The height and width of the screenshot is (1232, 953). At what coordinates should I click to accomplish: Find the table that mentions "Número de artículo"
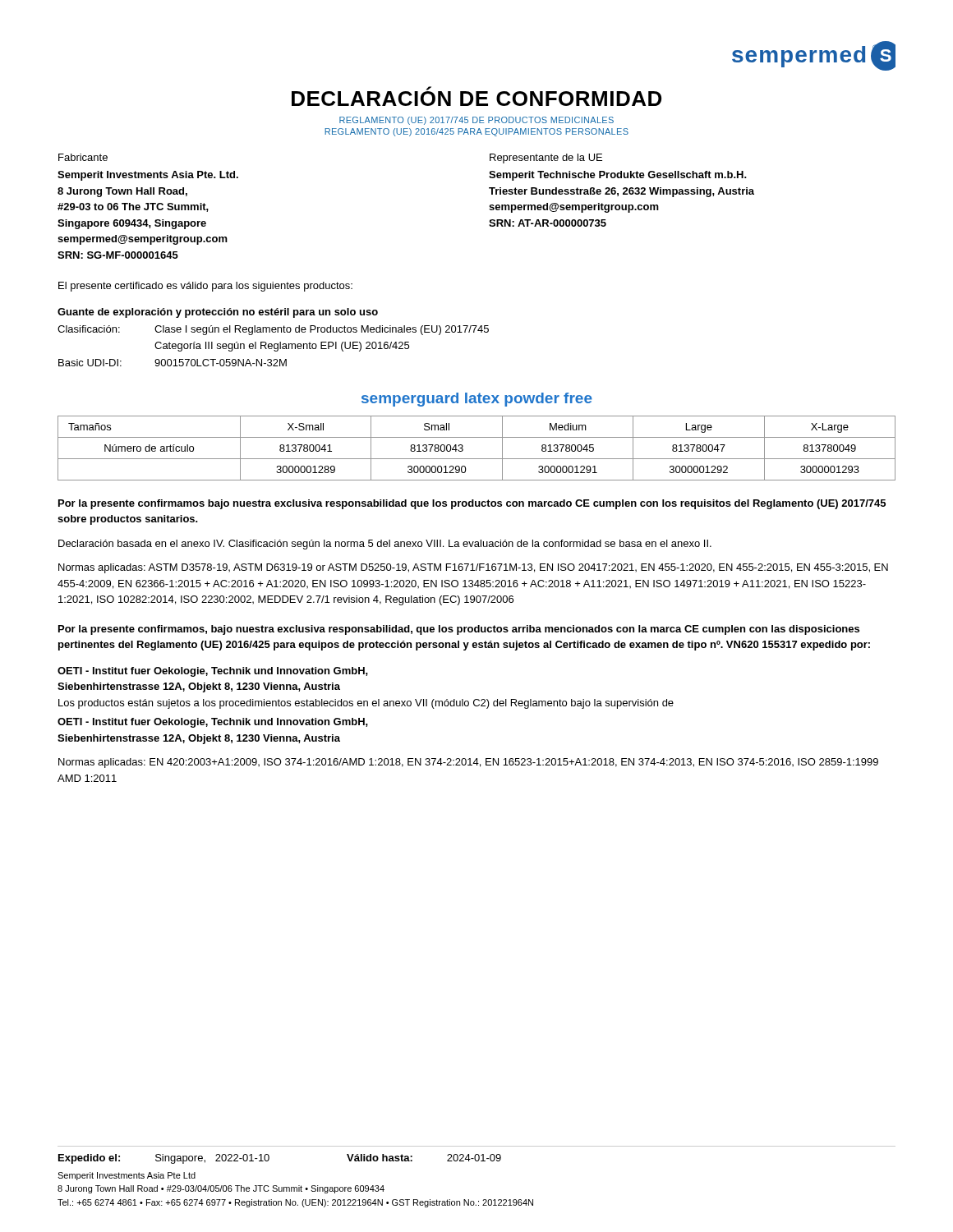pyautogui.click(x=476, y=448)
